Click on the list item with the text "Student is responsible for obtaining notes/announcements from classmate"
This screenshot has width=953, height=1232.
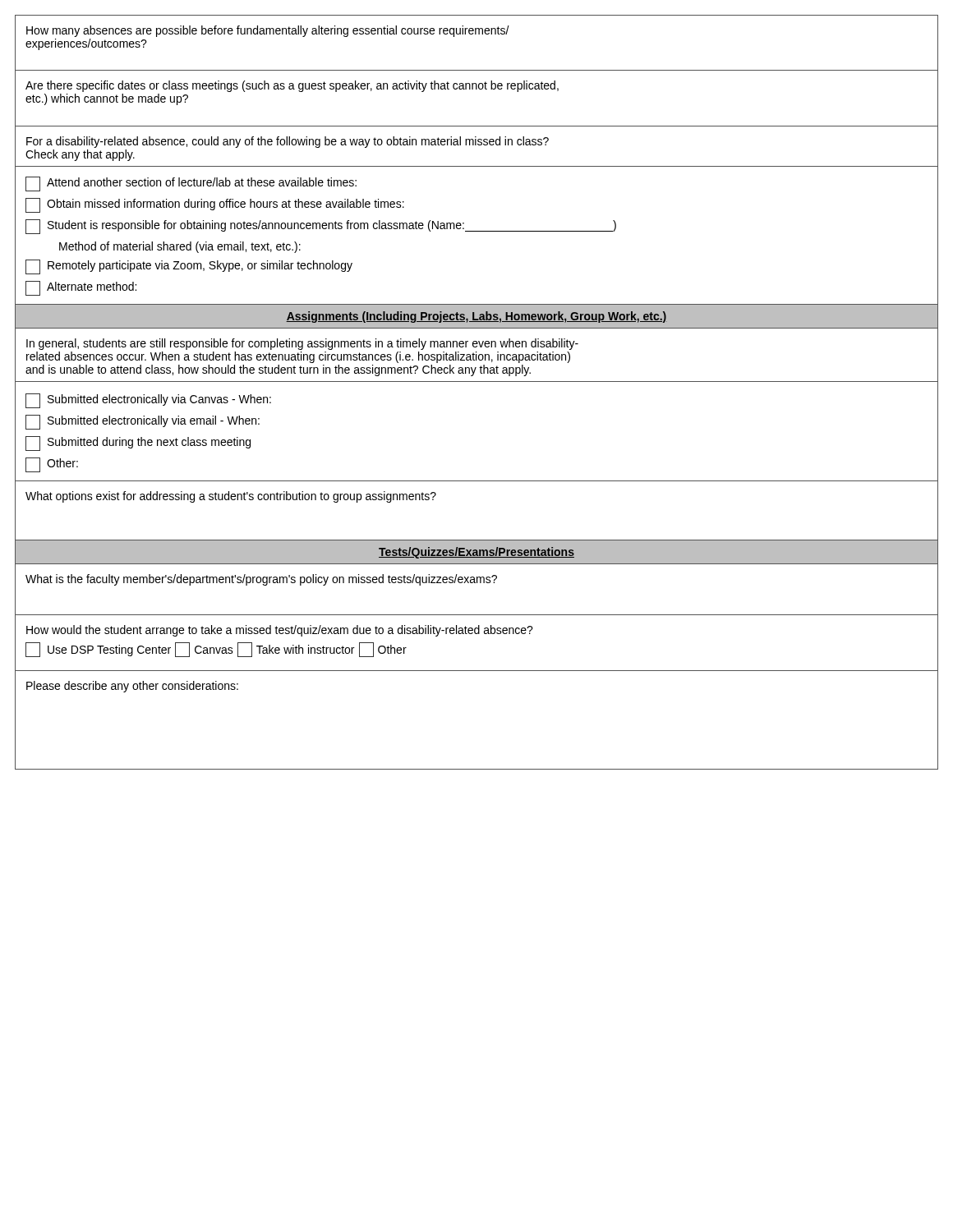321,226
